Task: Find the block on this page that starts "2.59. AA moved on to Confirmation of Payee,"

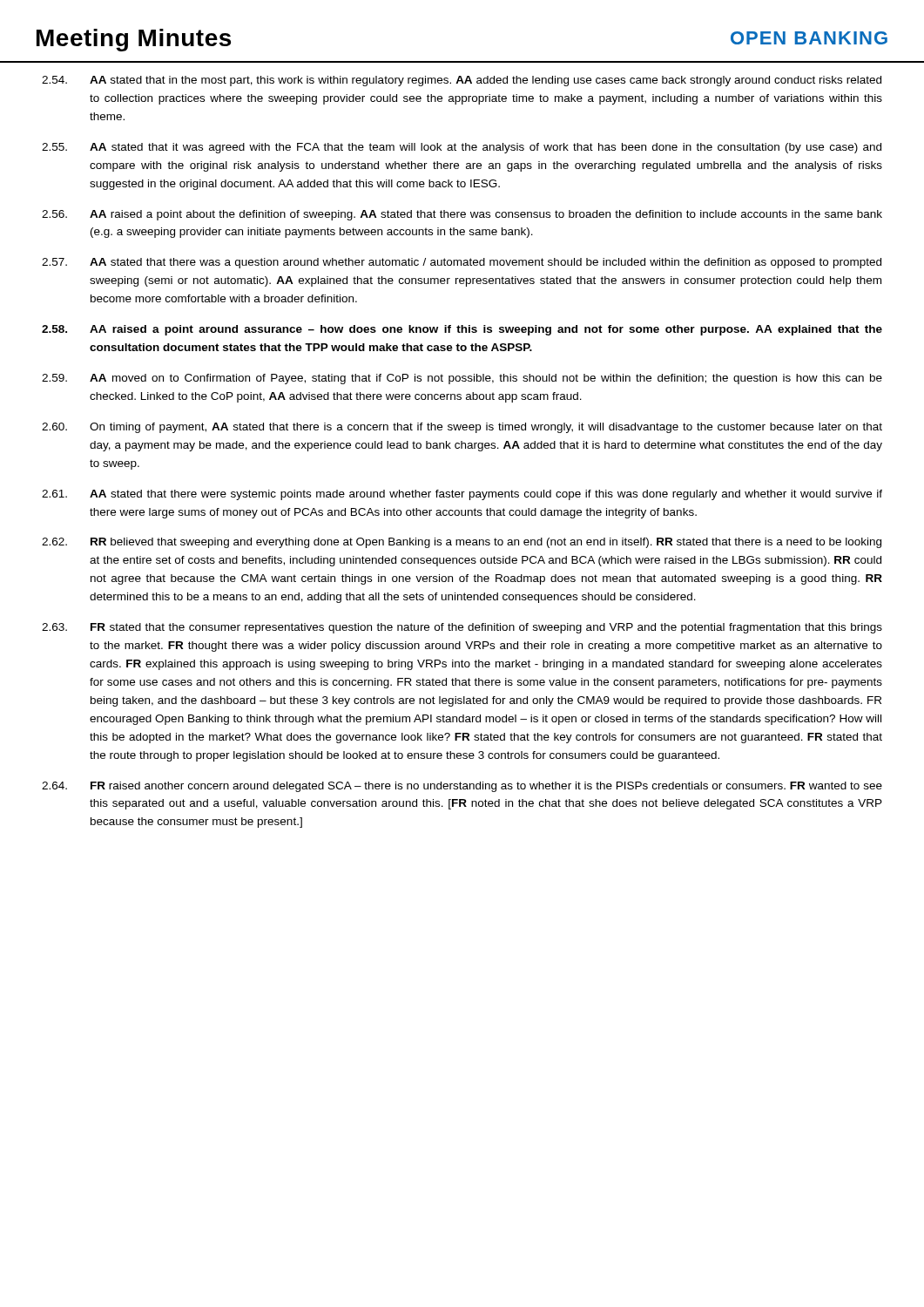Action: [x=462, y=388]
